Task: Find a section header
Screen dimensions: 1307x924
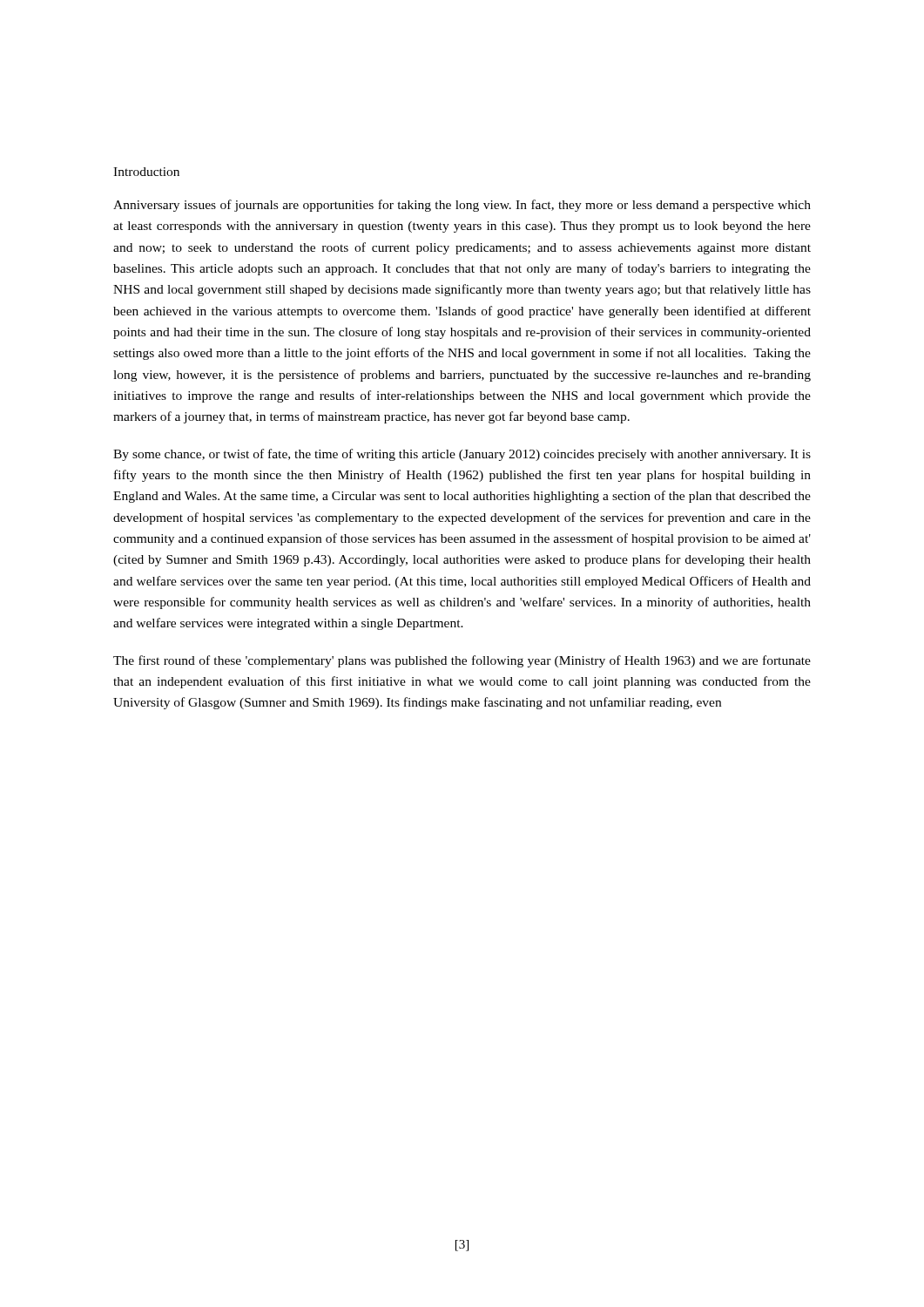Action: tap(147, 171)
